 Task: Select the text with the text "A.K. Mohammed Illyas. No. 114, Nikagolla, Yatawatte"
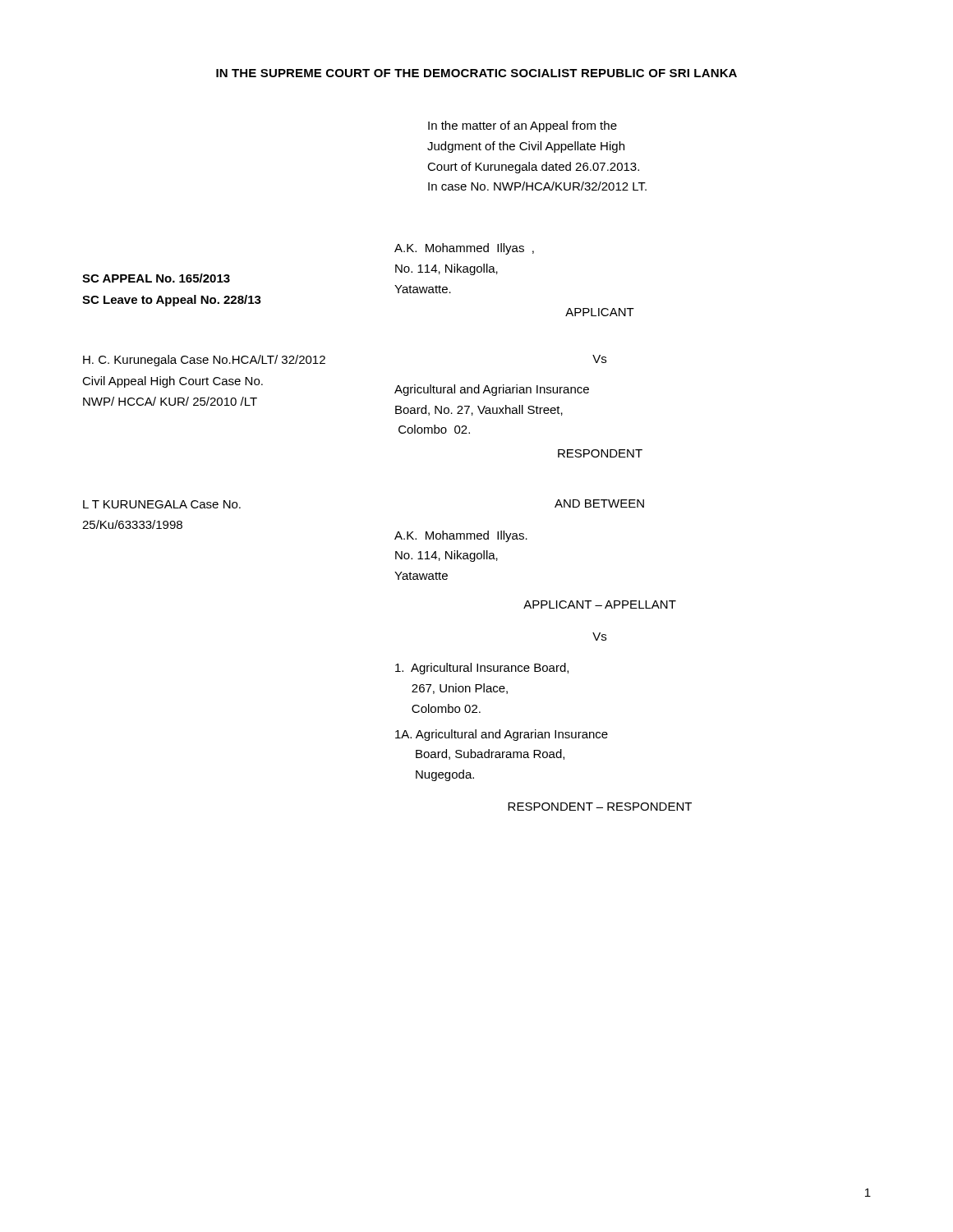461,555
